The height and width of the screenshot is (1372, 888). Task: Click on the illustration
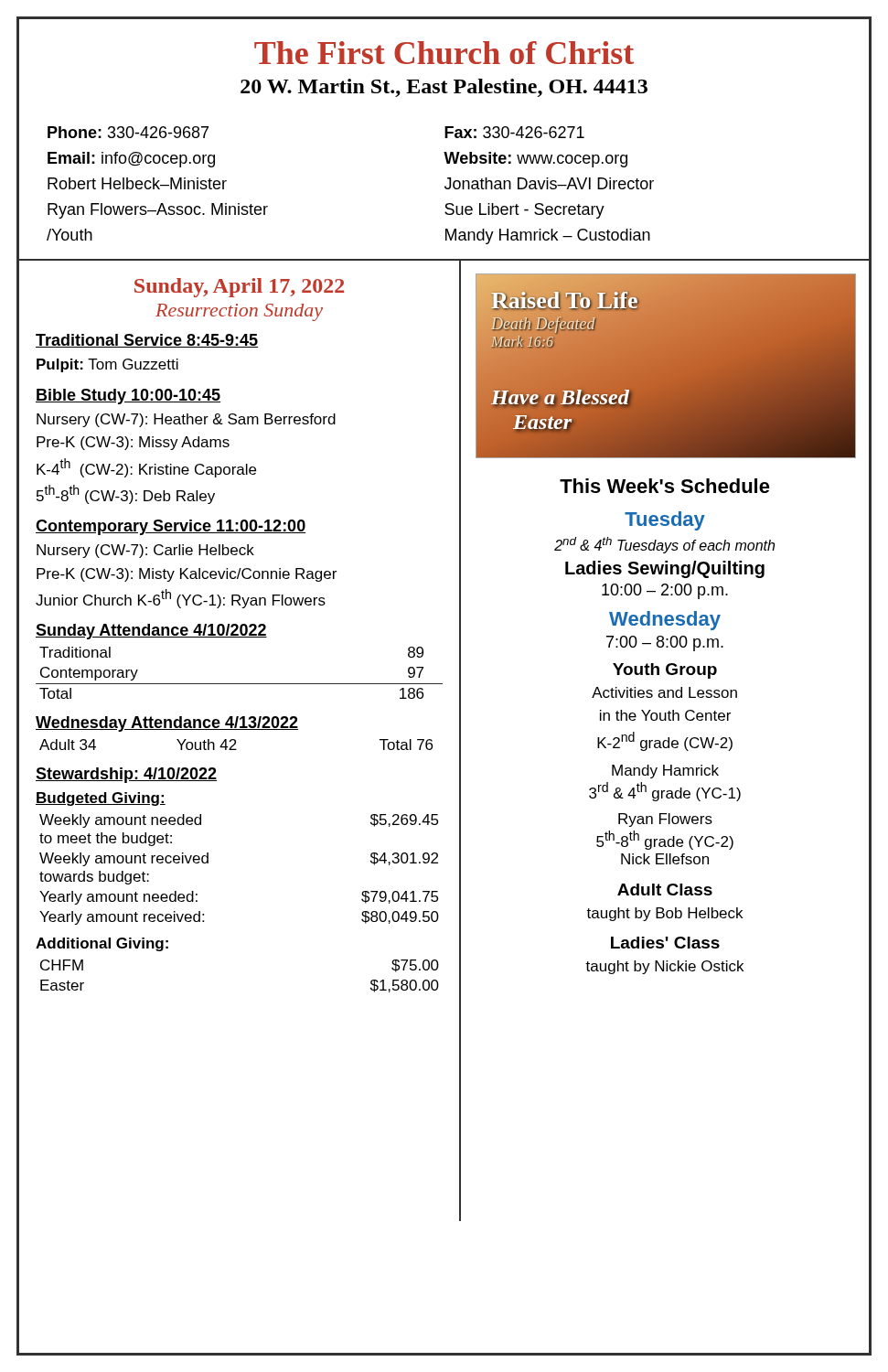(x=666, y=366)
